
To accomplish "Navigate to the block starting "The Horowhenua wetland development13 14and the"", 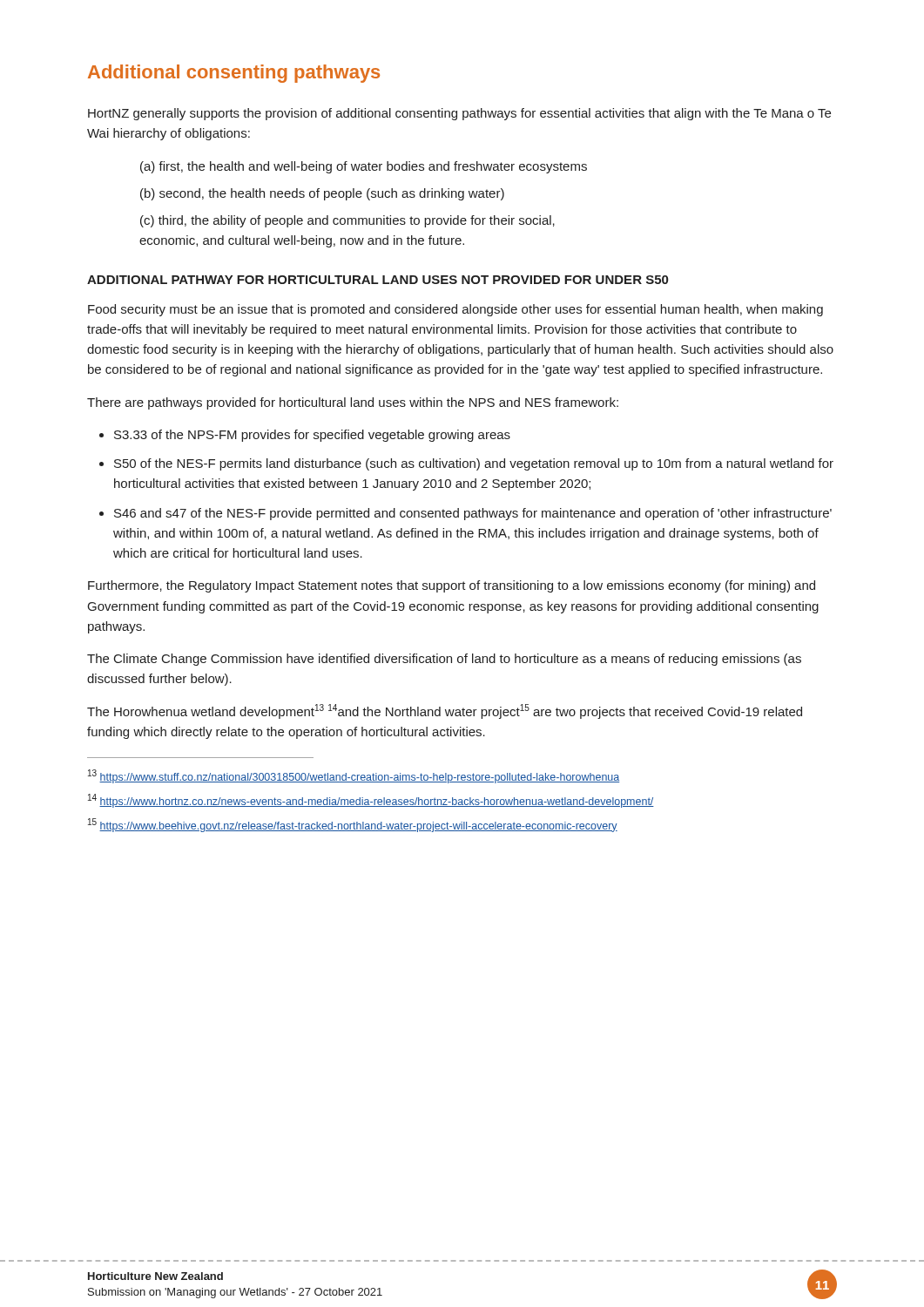I will tap(462, 721).
